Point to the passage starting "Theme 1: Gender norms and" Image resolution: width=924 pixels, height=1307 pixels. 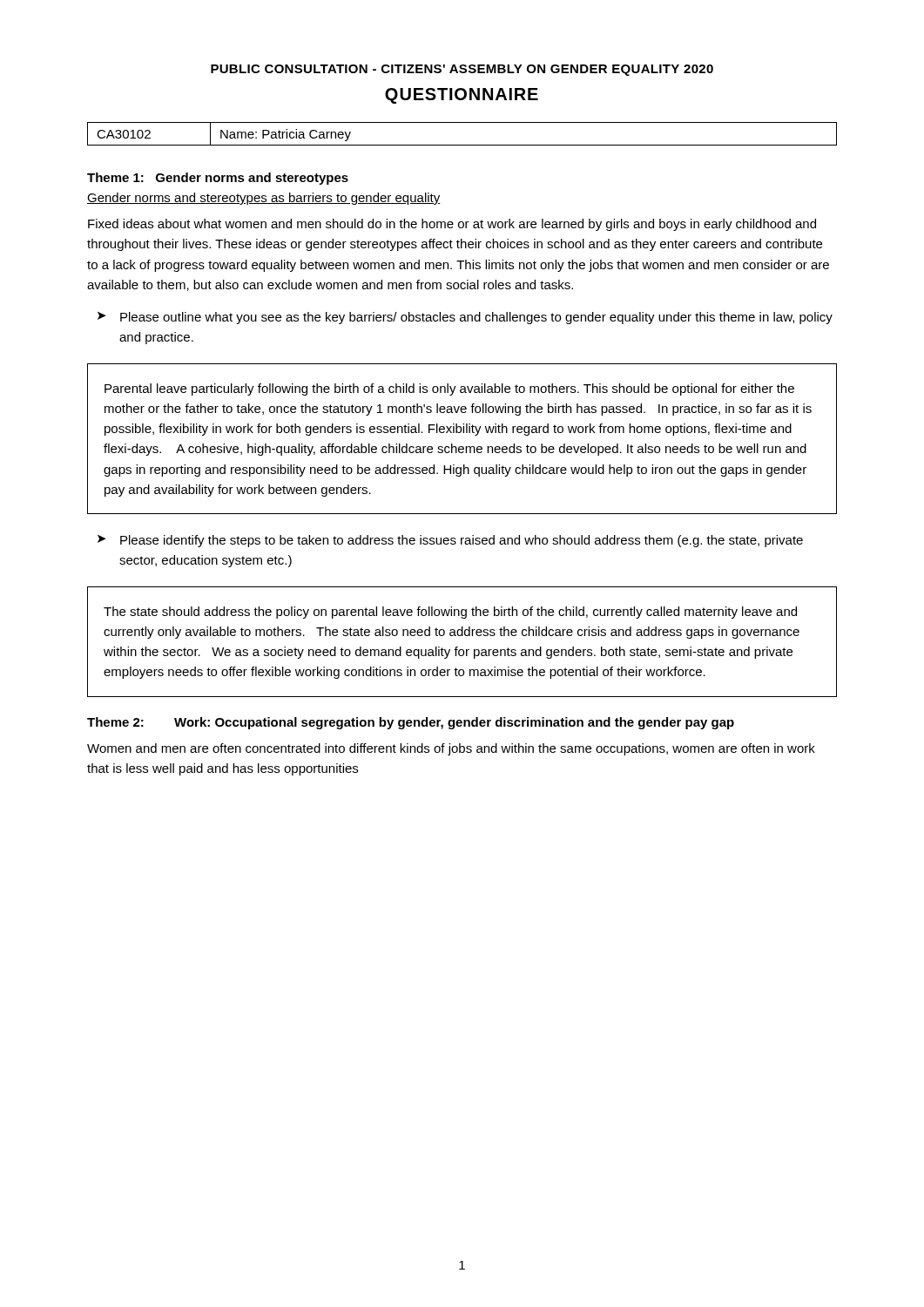pos(218,177)
